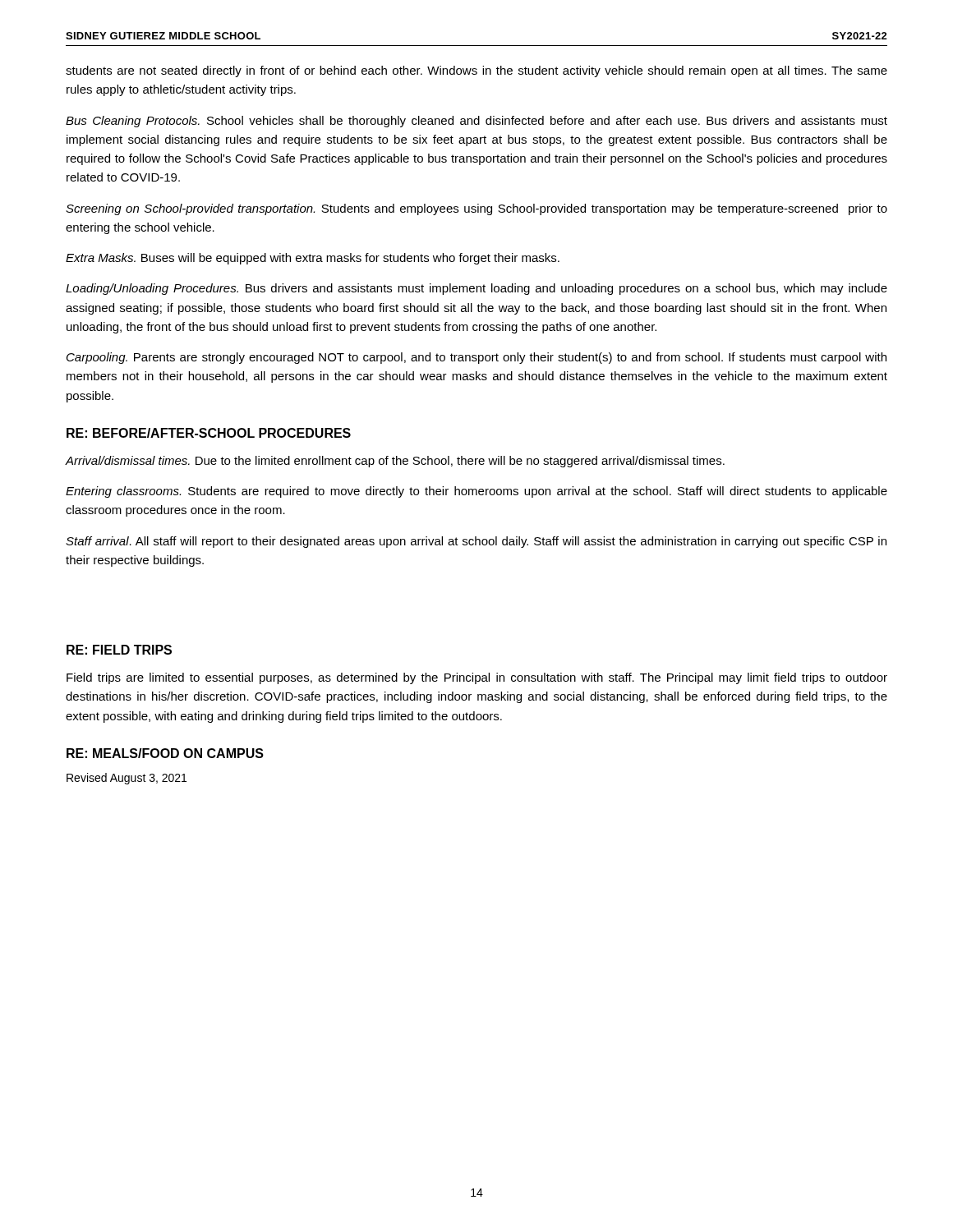Where is the passage that starts "Arrival/dismissal times. Due to the limited enrollment cap"?
The image size is (953, 1232).
pyautogui.click(x=396, y=460)
